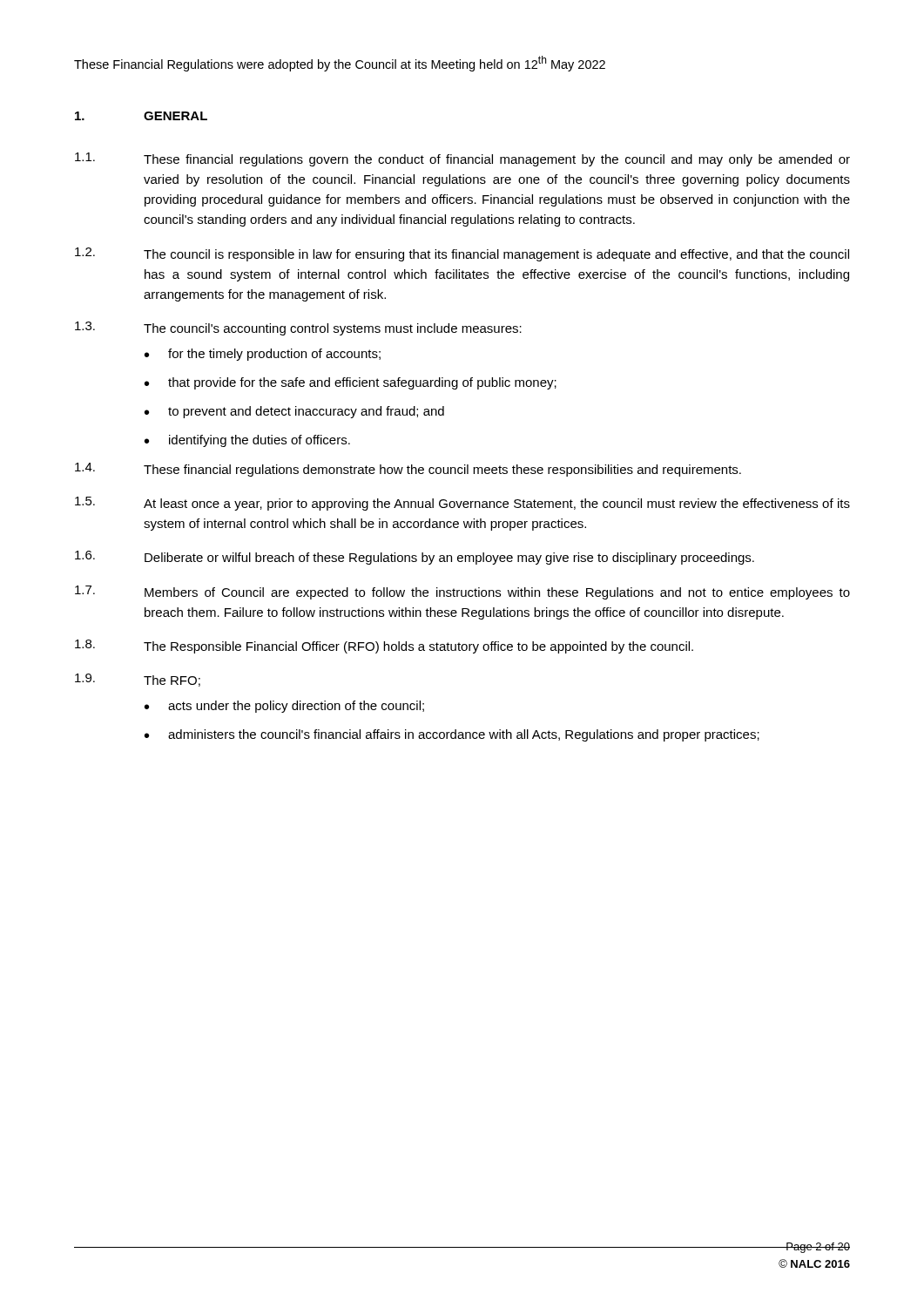This screenshot has height=1307, width=924.
Task: Click on the text with the text "9. The RFO;"
Action: (x=175, y=681)
